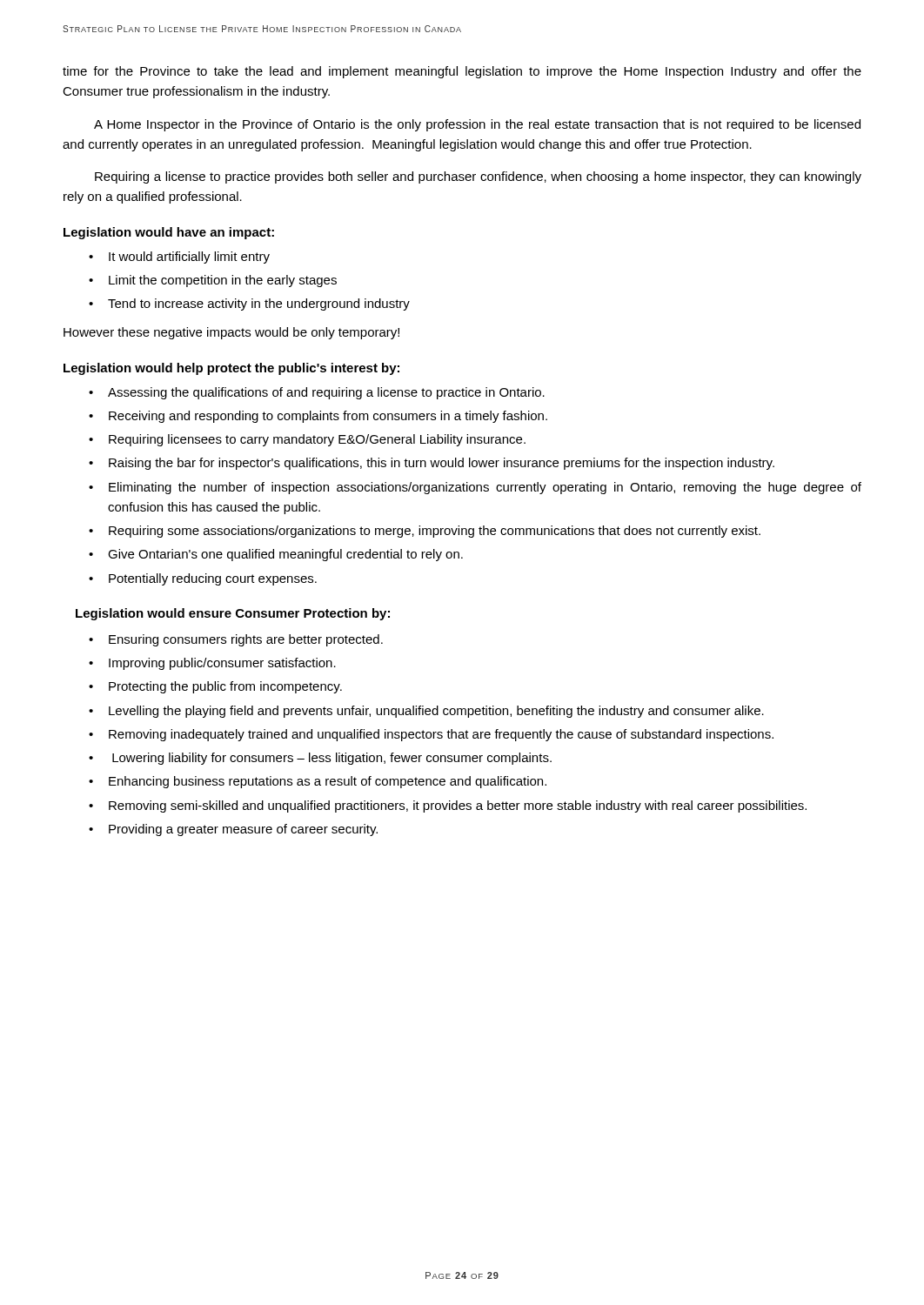Click on the block starting "Raising the bar"
This screenshot has width=924, height=1305.
442,463
